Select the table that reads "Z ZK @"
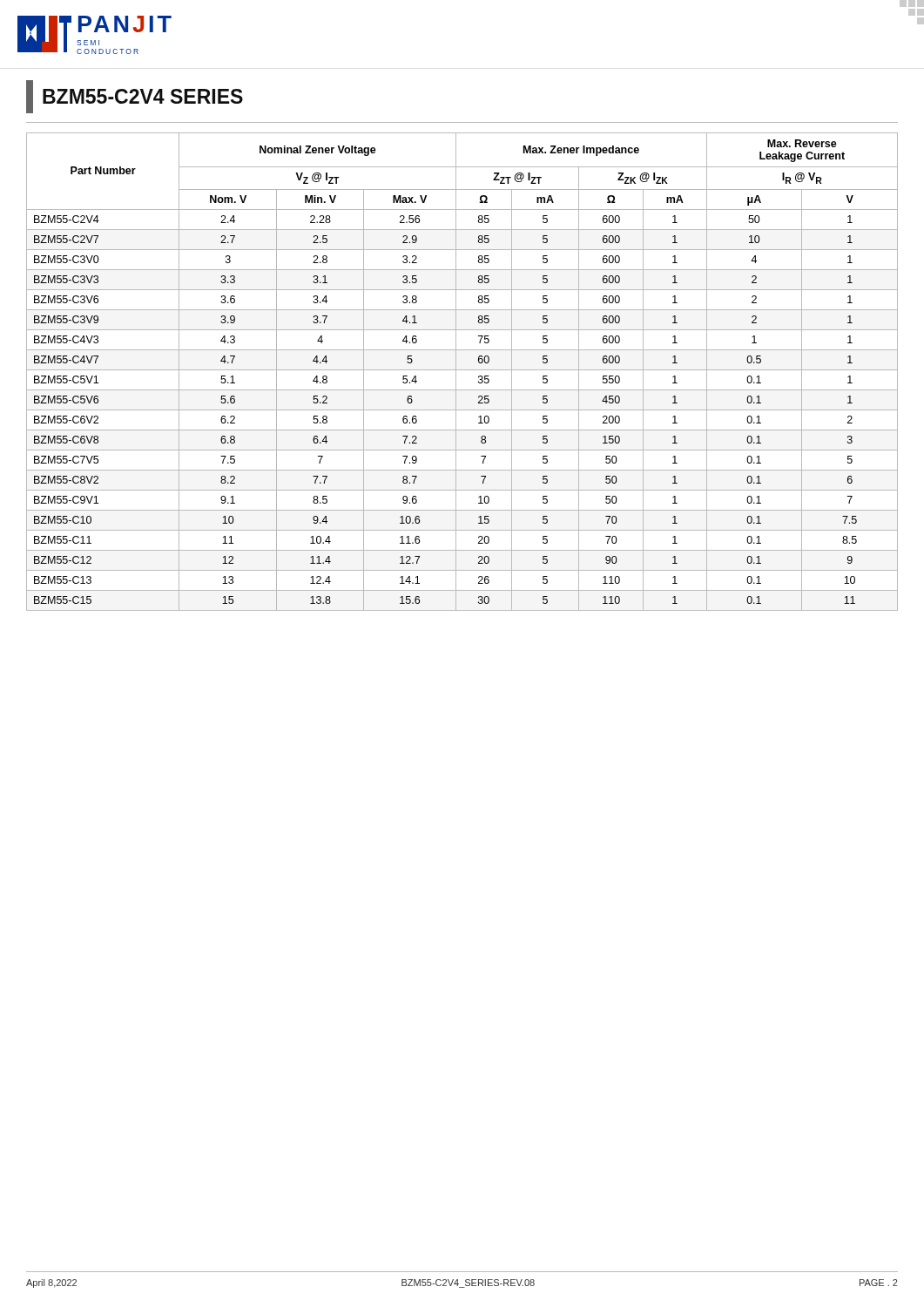 pyautogui.click(x=462, y=371)
